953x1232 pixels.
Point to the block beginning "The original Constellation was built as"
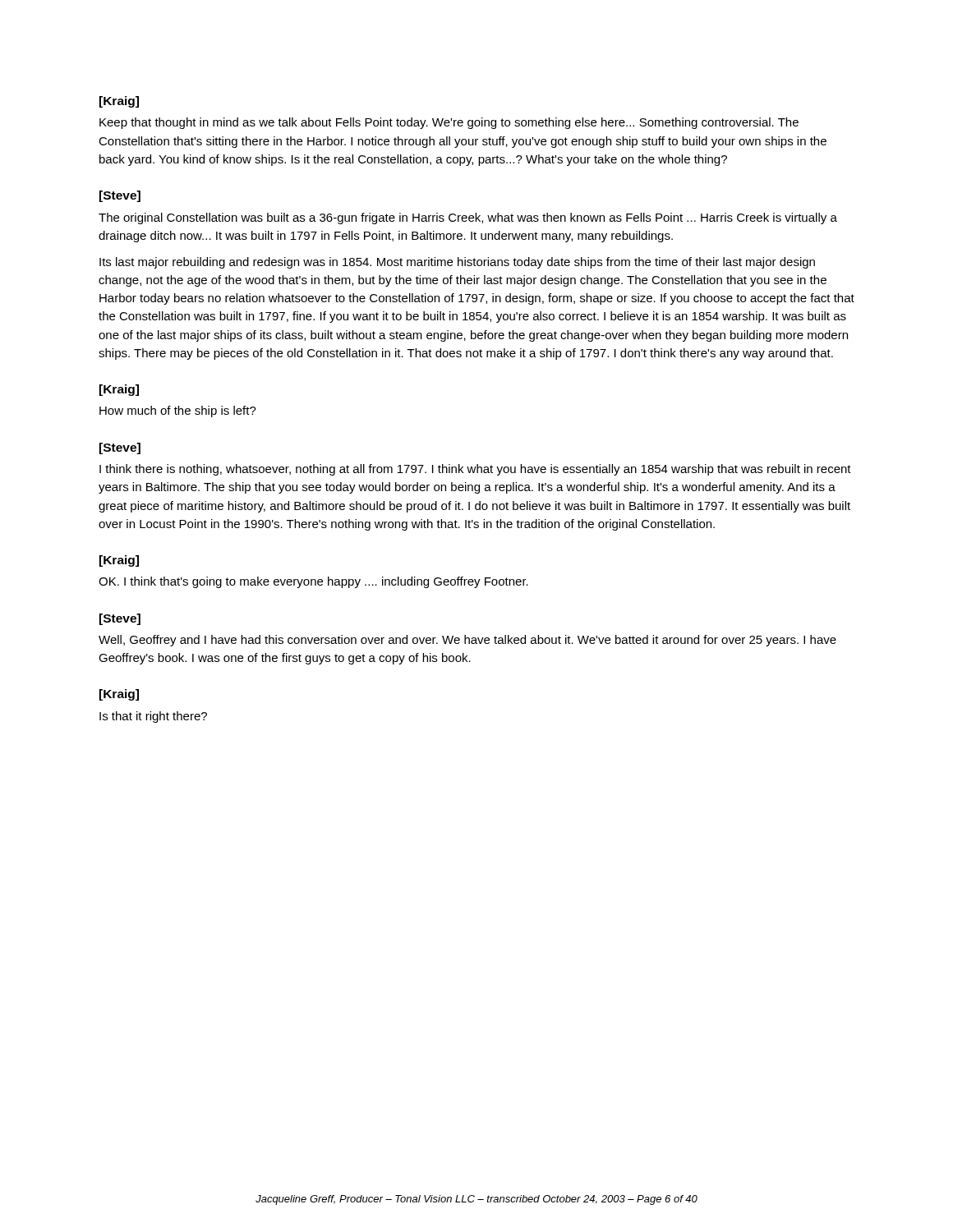[x=468, y=226]
